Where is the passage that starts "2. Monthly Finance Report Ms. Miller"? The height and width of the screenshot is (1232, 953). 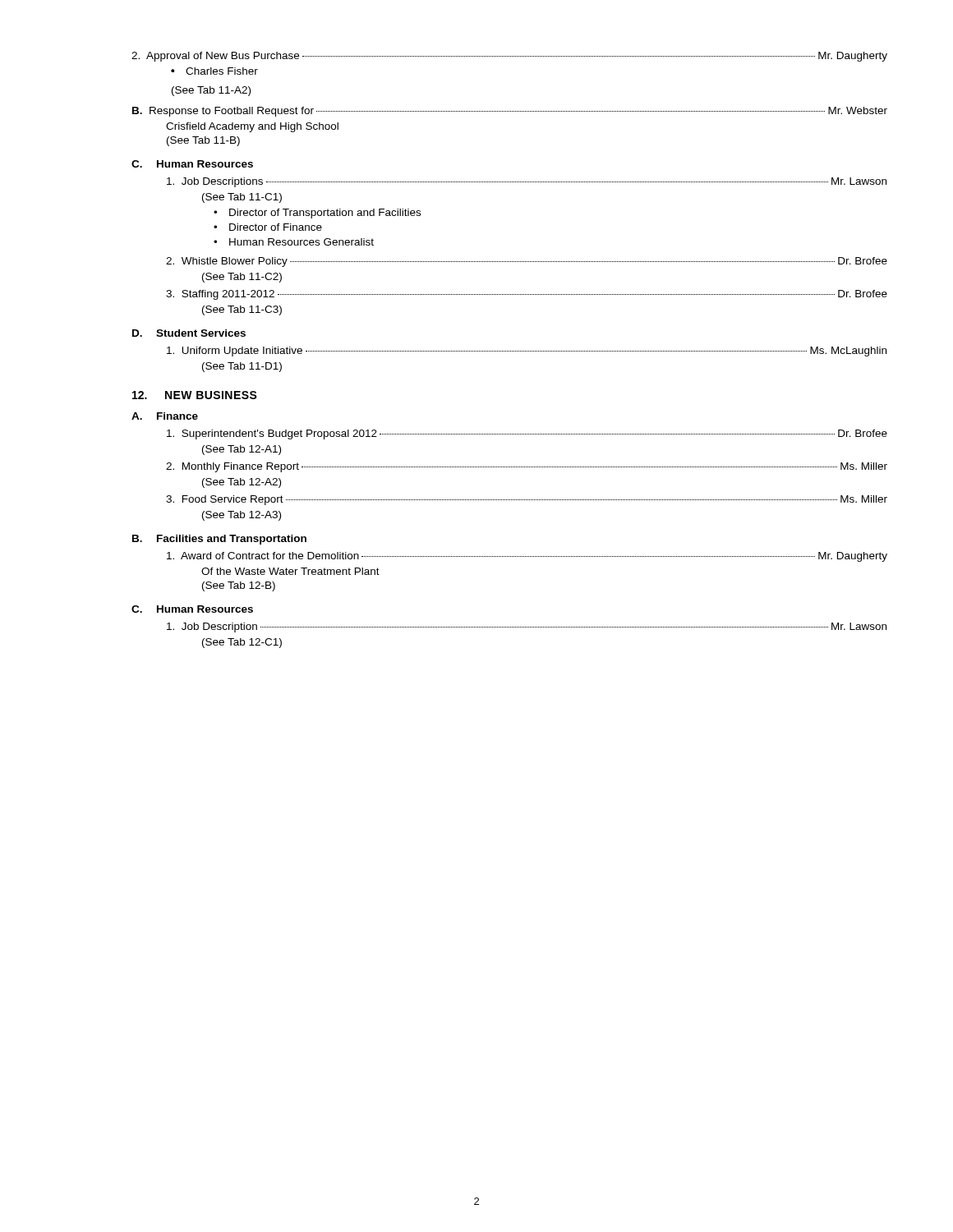click(527, 474)
